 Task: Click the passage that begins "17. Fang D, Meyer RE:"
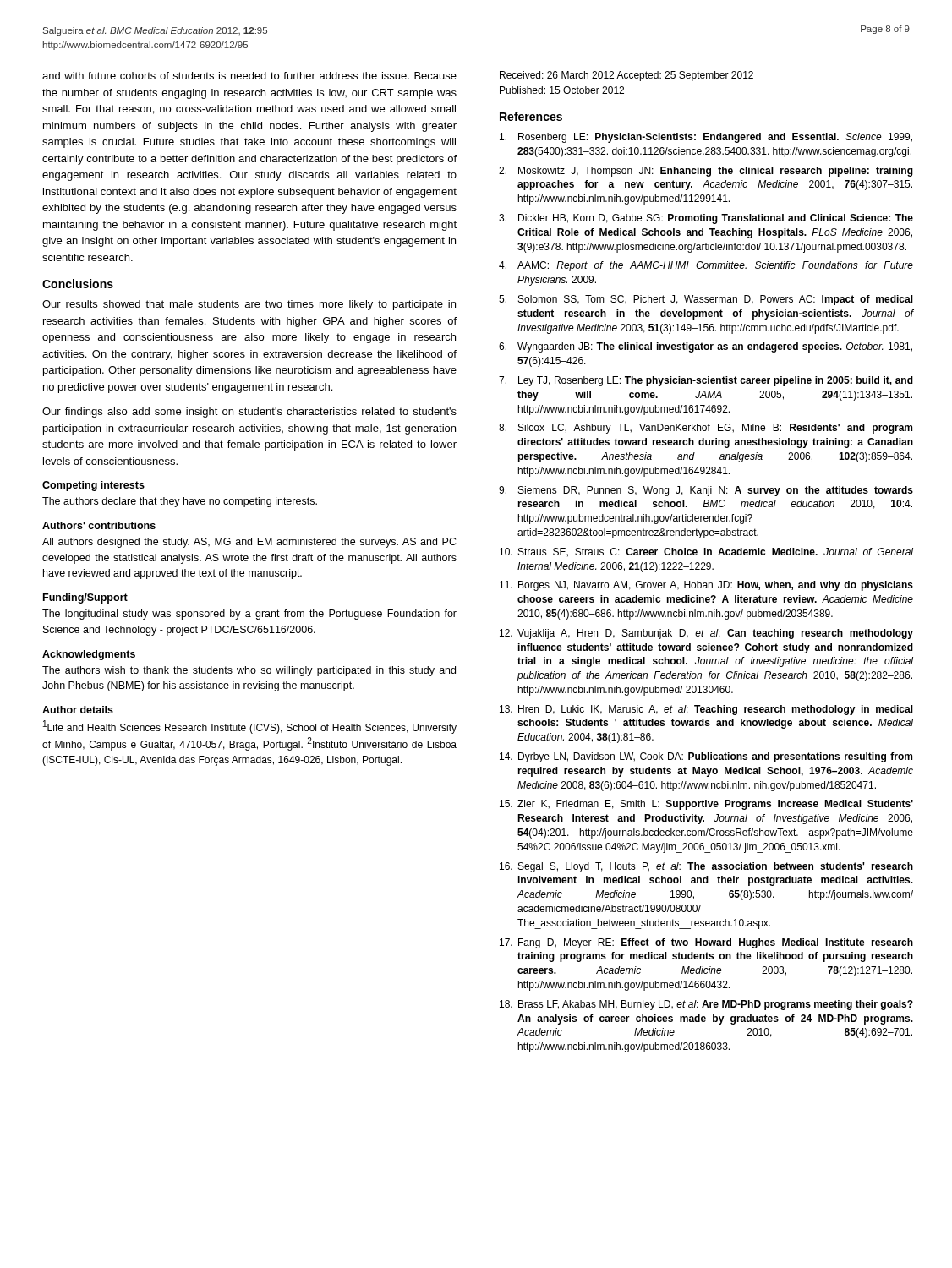pos(706,964)
